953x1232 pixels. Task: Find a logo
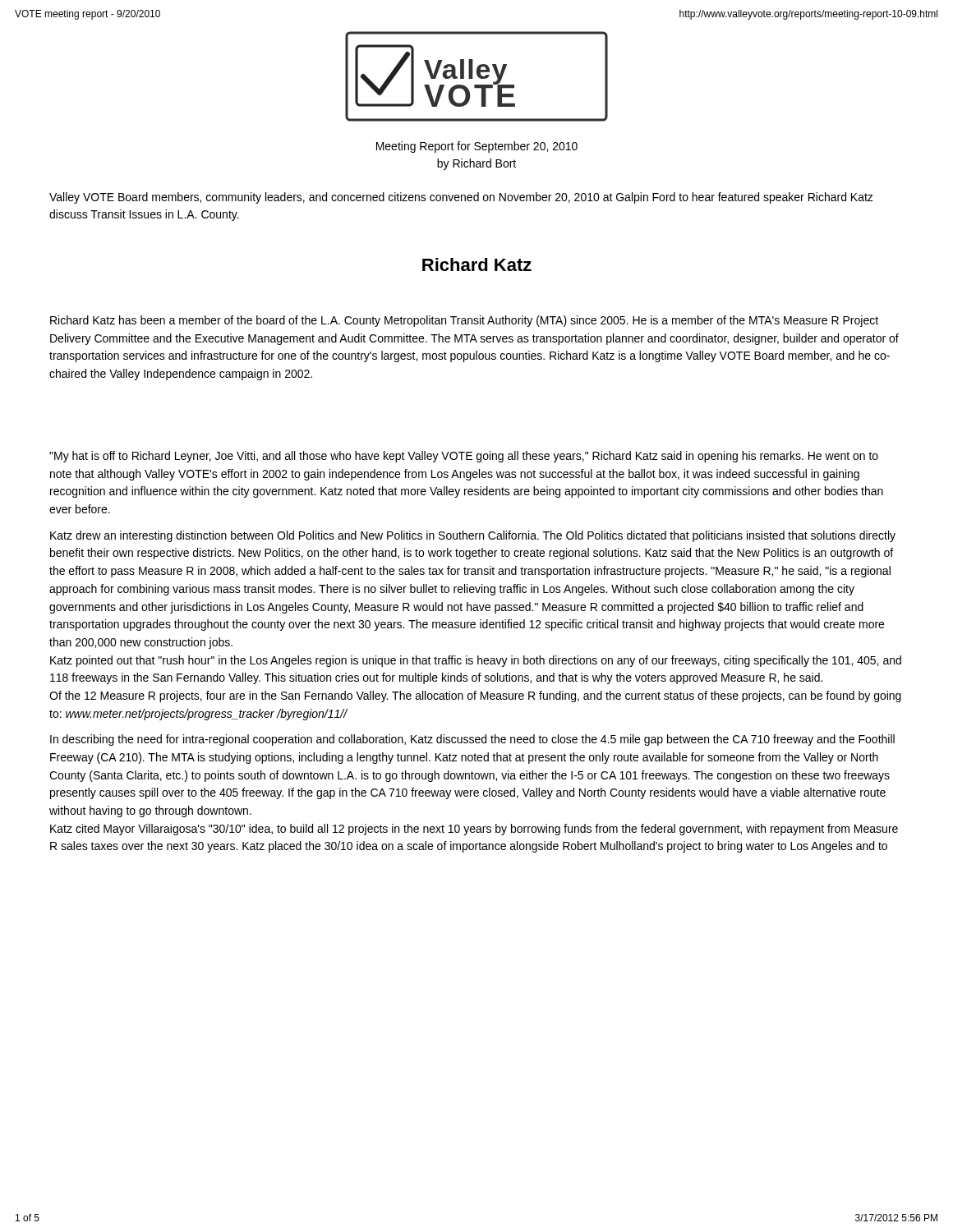476,78
